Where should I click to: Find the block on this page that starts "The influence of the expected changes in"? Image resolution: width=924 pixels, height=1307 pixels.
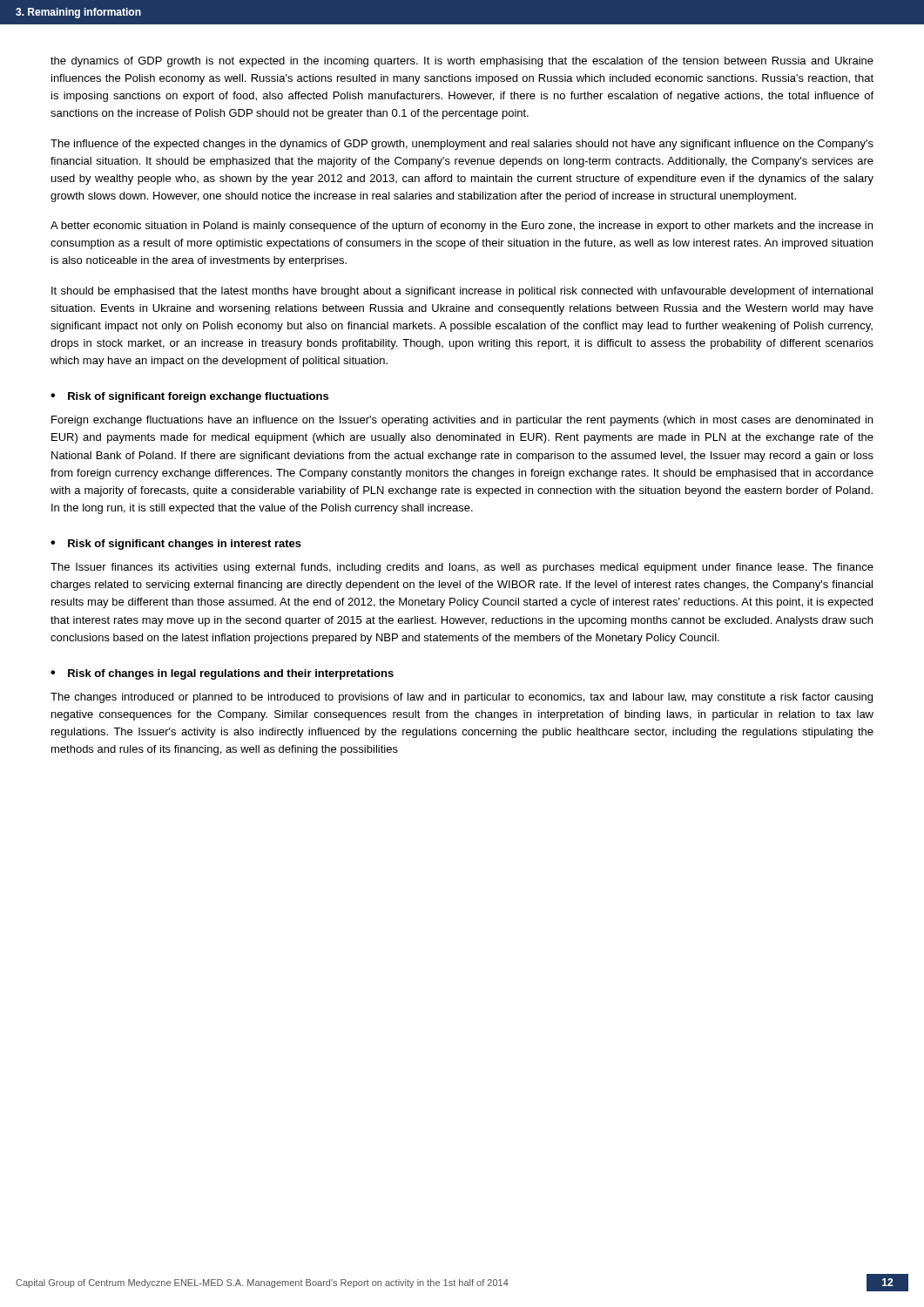462,169
